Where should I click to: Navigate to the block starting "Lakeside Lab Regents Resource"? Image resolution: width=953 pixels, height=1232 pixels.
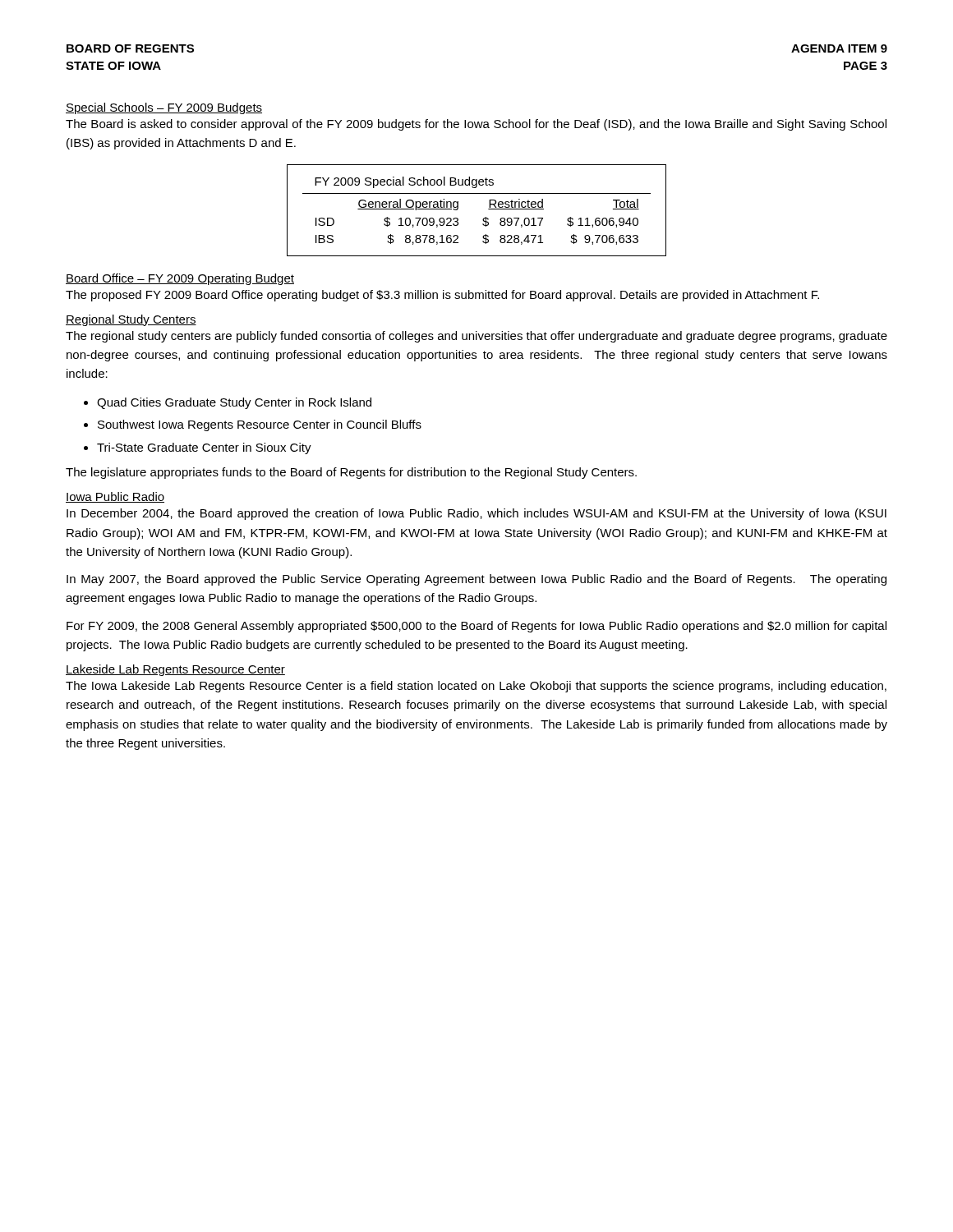tap(175, 669)
